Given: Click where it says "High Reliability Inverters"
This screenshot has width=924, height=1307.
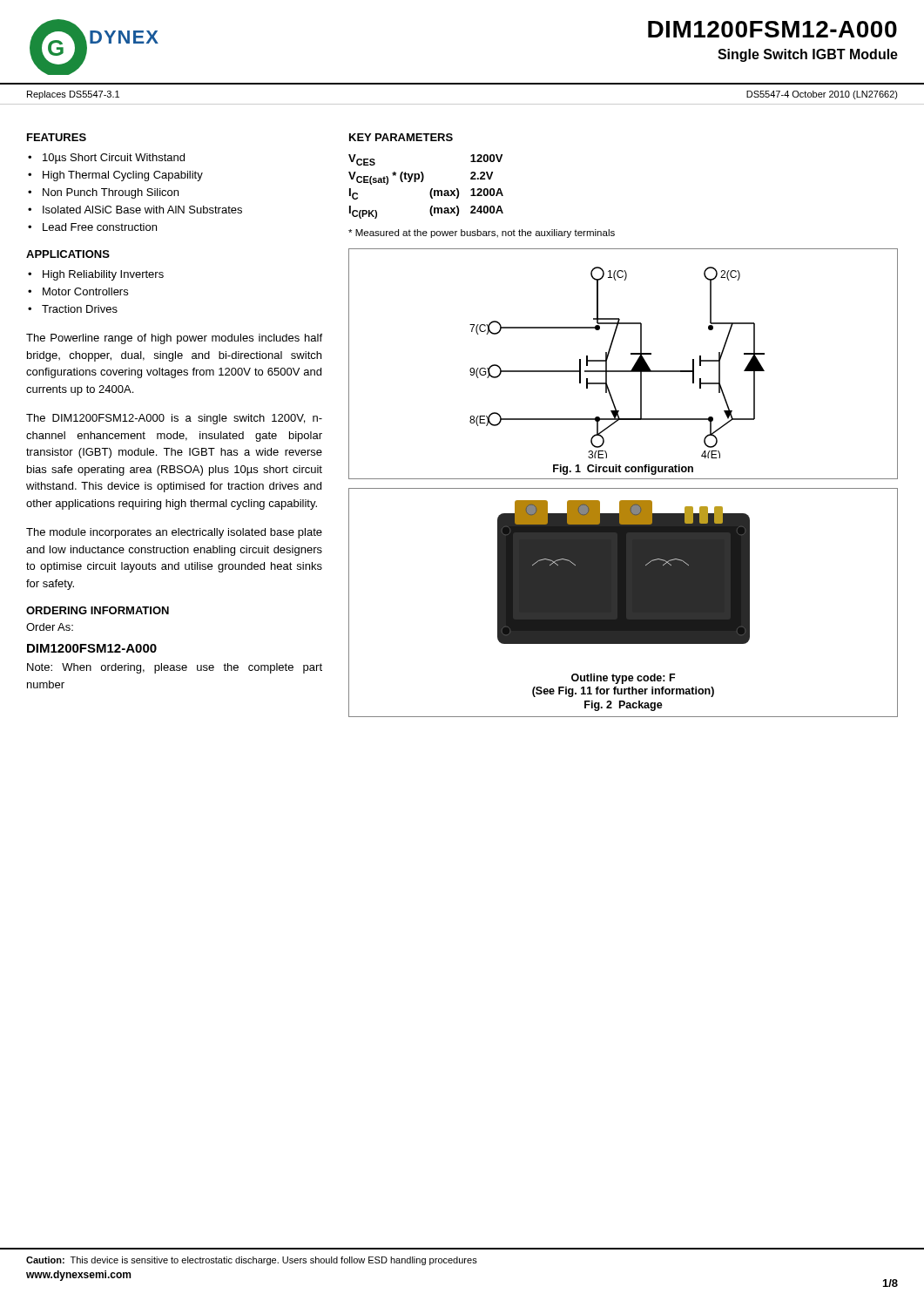Looking at the screenshot, I should 103,274.
